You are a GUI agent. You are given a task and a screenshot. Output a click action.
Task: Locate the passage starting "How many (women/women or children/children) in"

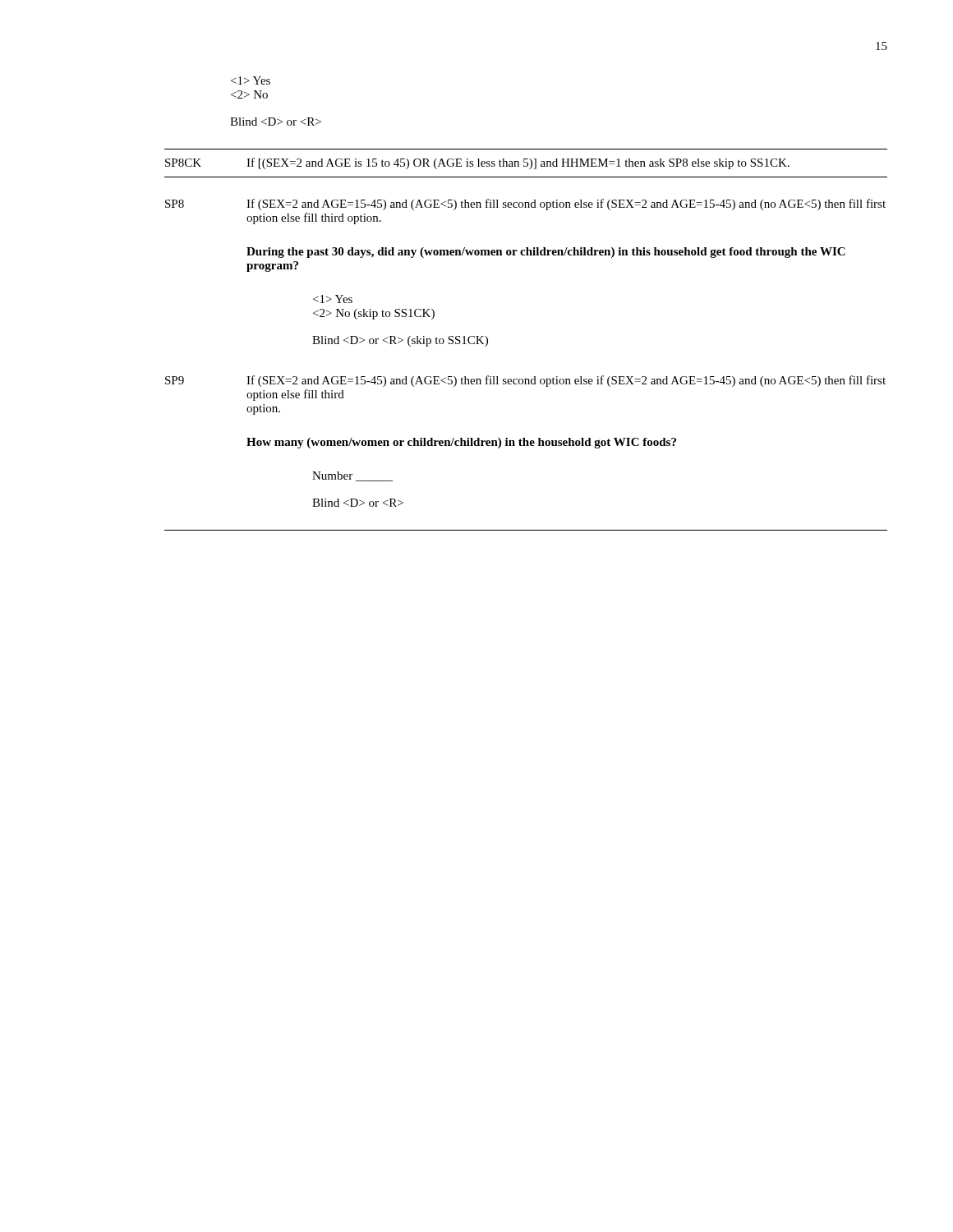462,442
